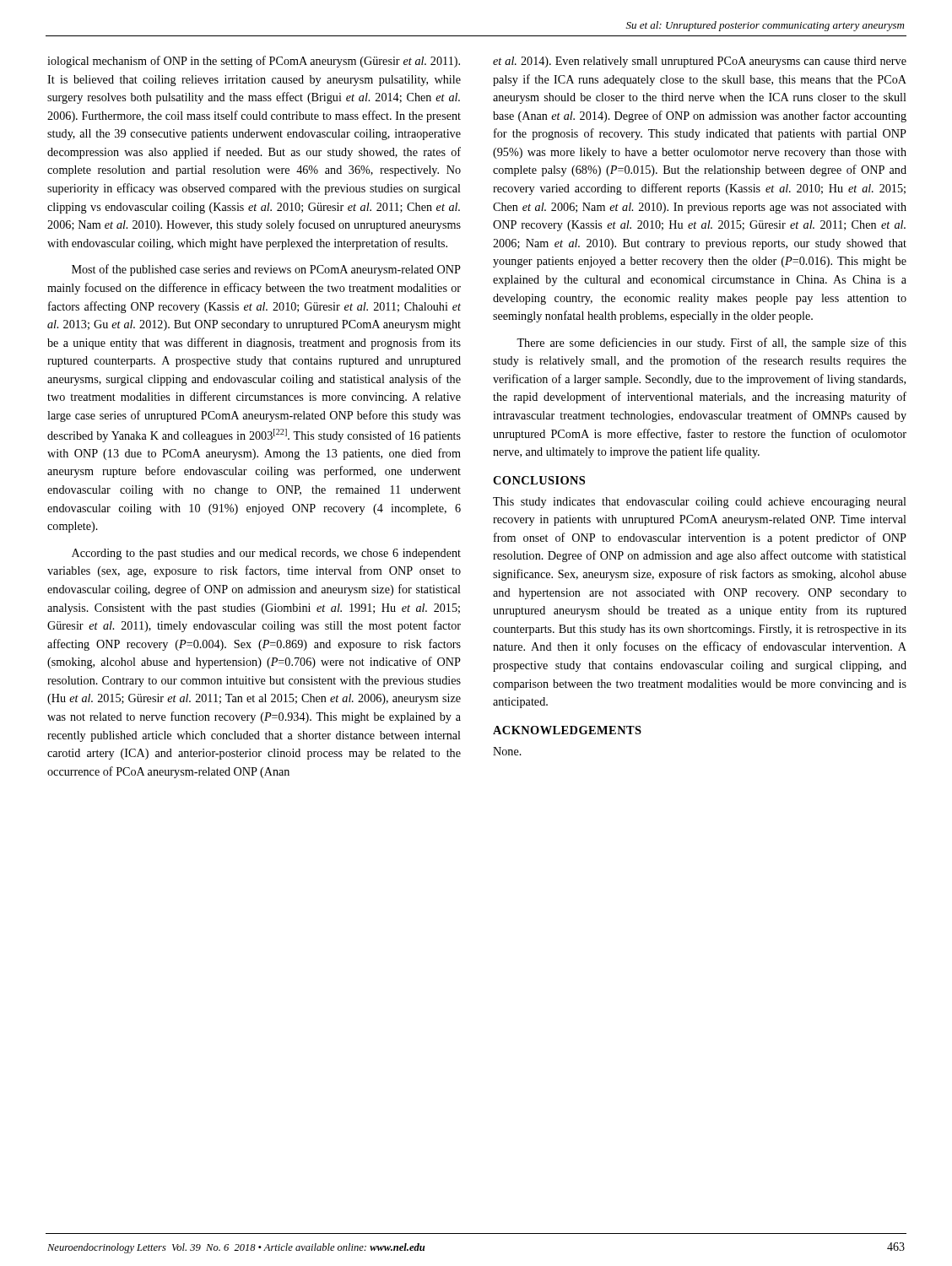
Task: Click the passage that begins "et al. 2014). Even relatively"
Action: pos(700,189)
